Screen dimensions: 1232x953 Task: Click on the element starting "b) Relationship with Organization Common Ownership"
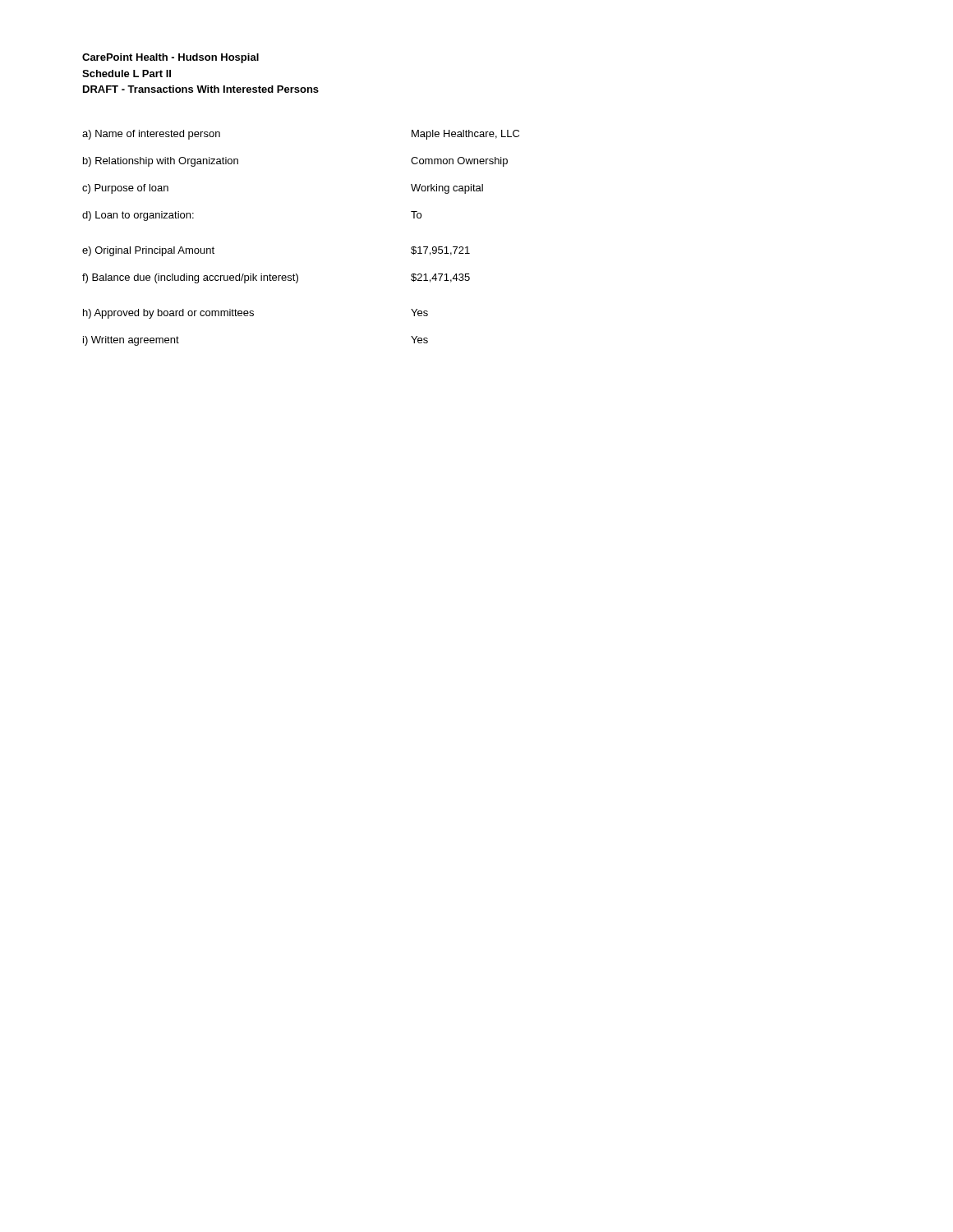[162, 161]
